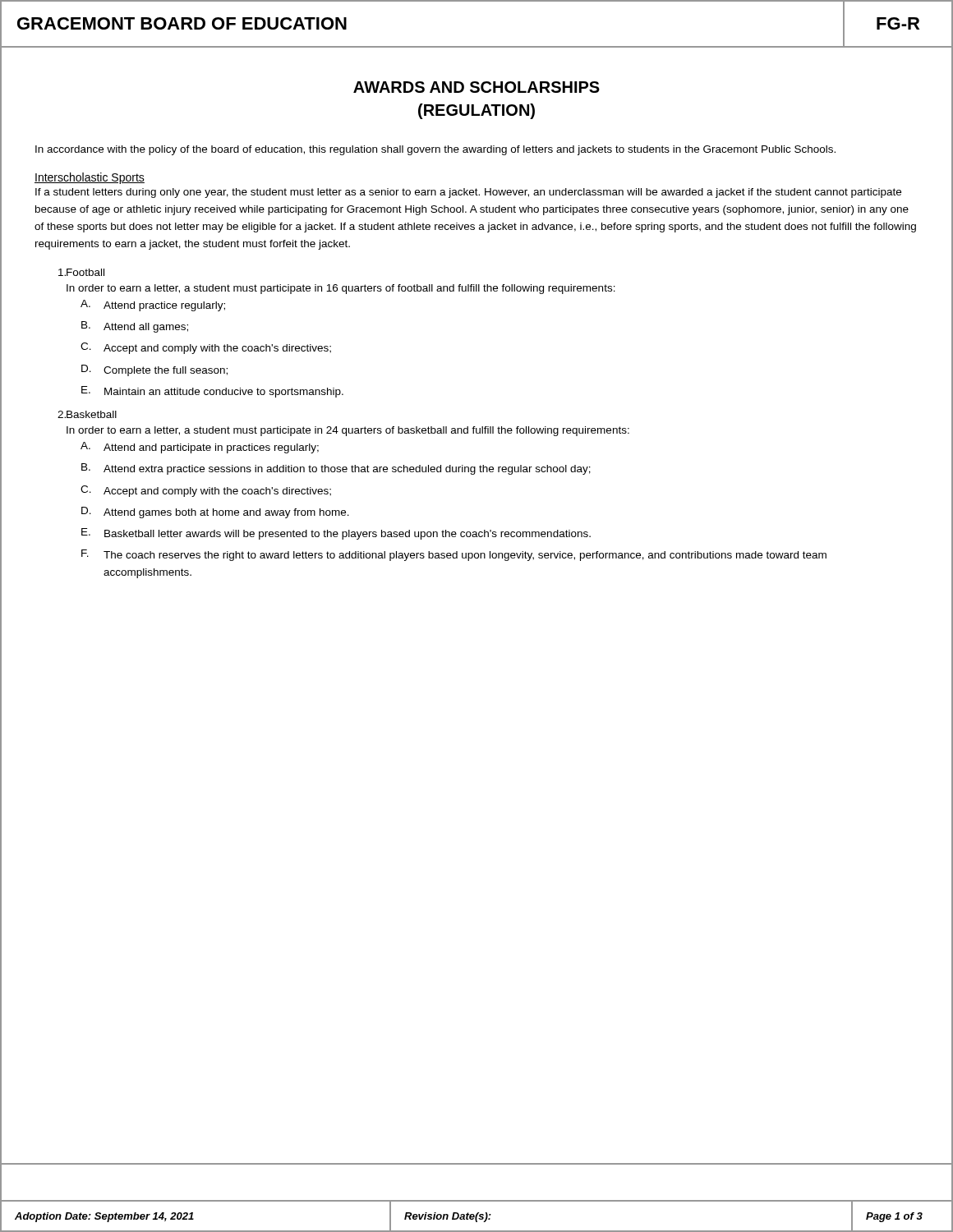Point to the element starting "AWARDS AND SCHOLARSHIPS(REGULATION)"
The width and height of the screenshot is (953, 1232).
[x=476, y=99]
